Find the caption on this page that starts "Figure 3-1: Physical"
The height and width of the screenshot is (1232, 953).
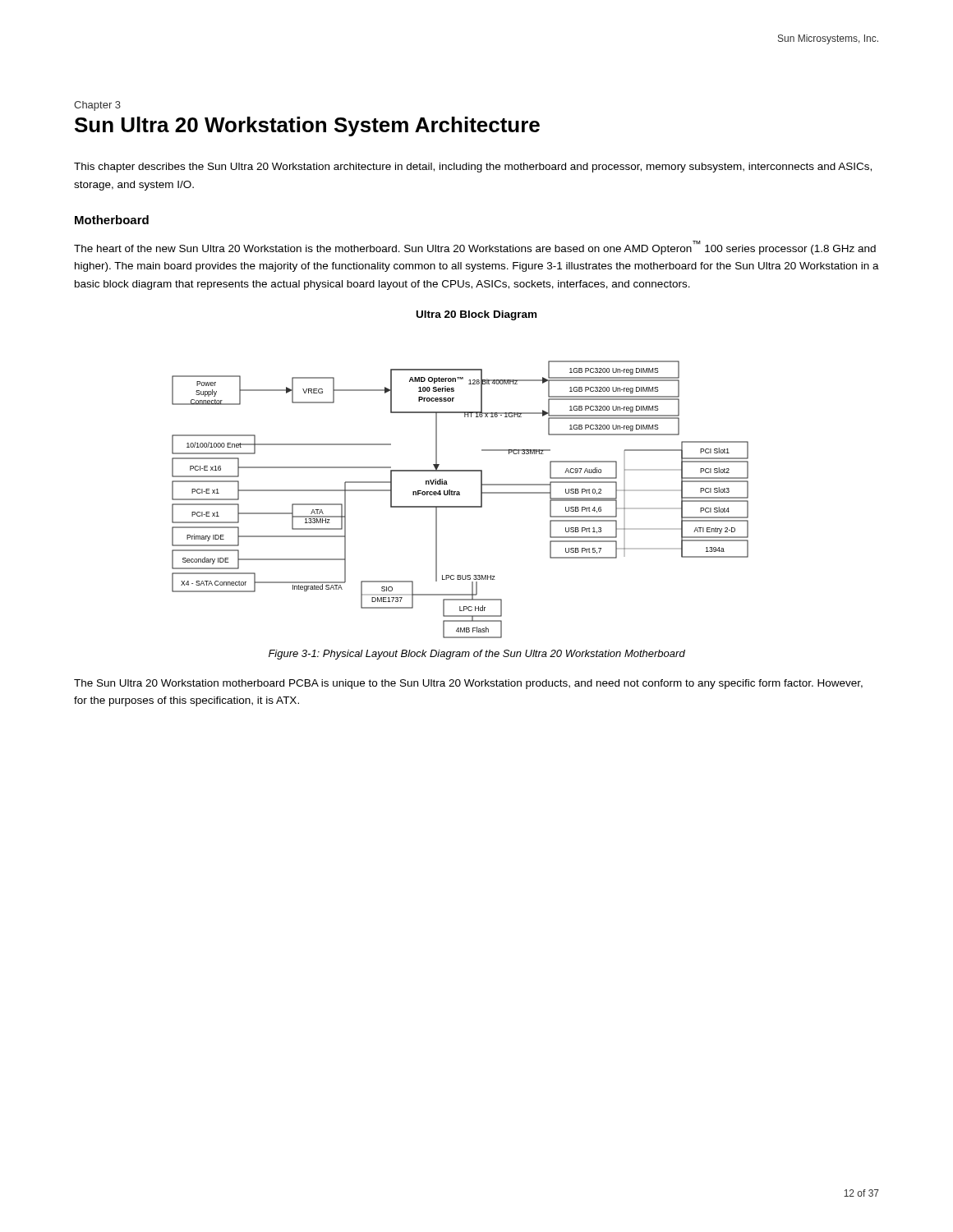click(x=476, y=653)
